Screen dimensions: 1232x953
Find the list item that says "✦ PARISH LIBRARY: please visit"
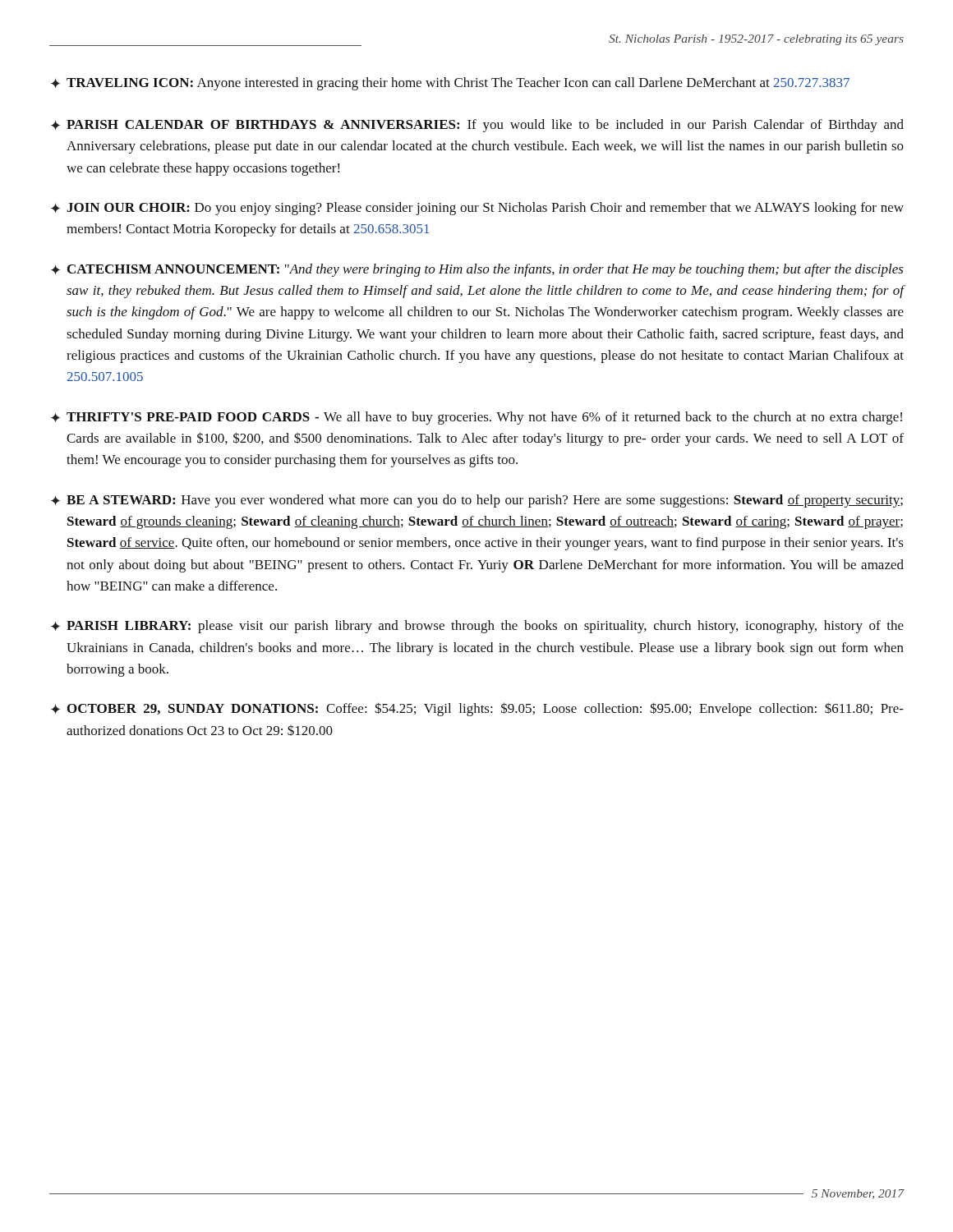476,648
